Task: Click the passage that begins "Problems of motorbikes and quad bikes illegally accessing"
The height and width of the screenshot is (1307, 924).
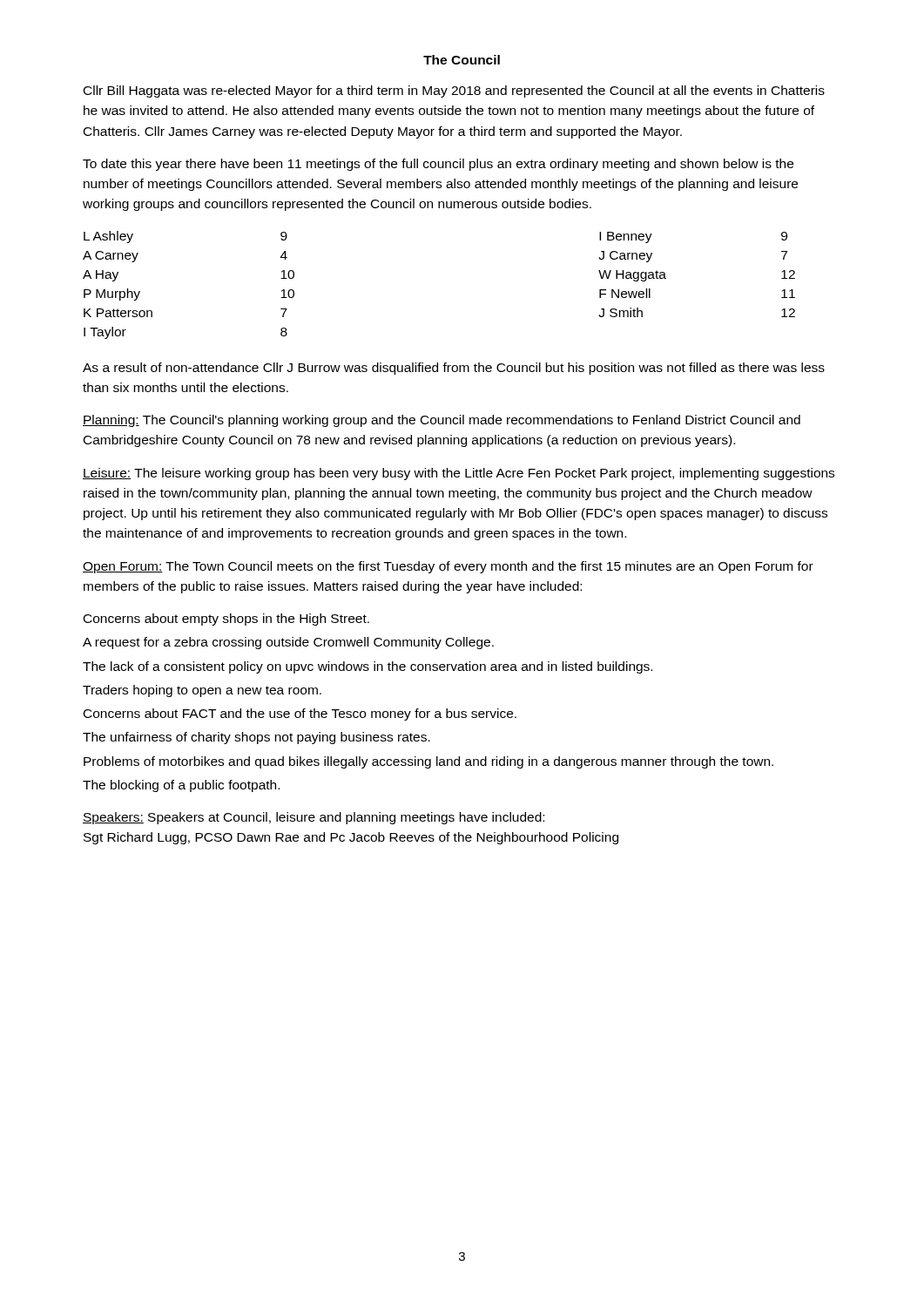Action: 429,761
